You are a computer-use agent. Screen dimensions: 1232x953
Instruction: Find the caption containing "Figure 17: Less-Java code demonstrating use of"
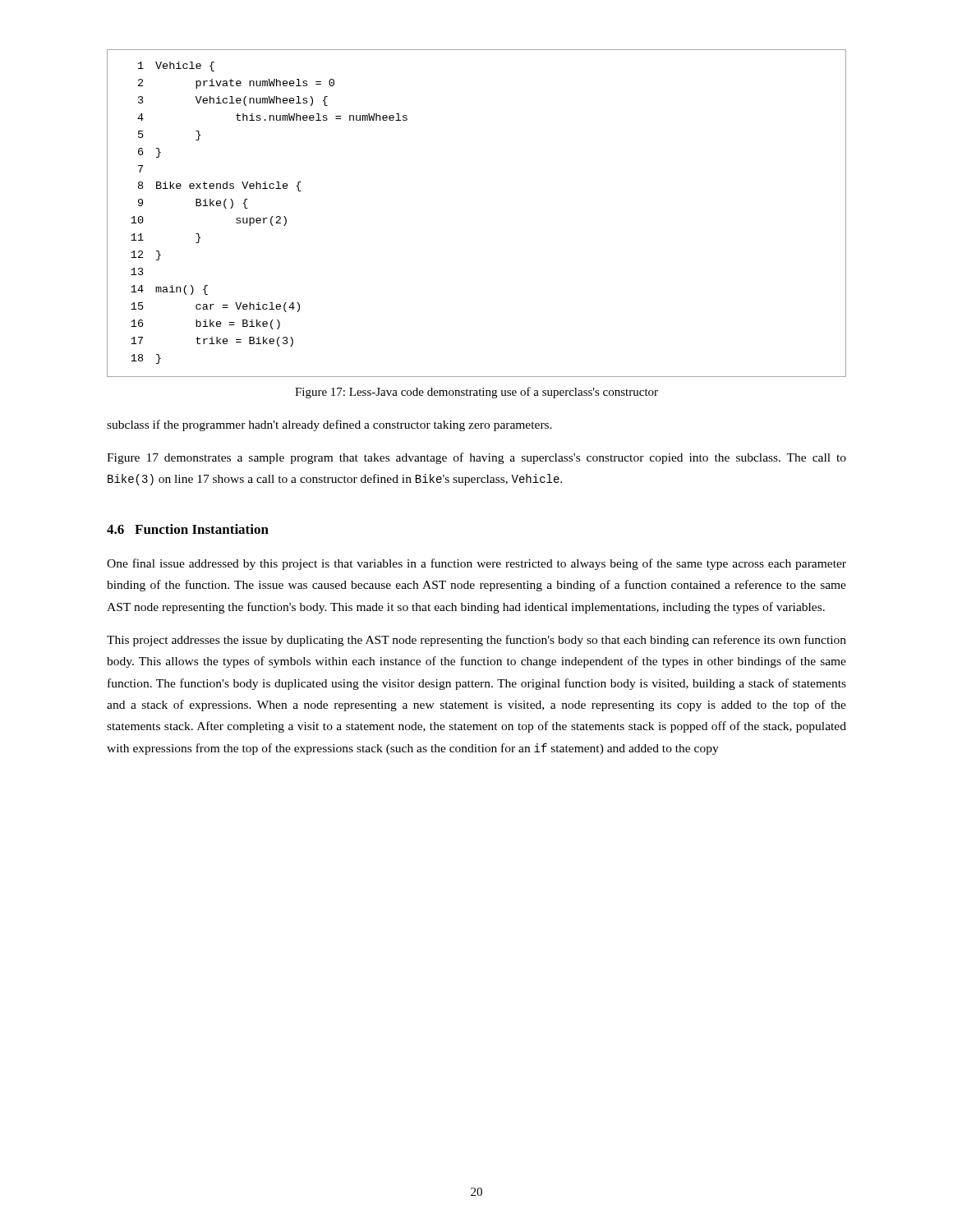tap(476, 391)
